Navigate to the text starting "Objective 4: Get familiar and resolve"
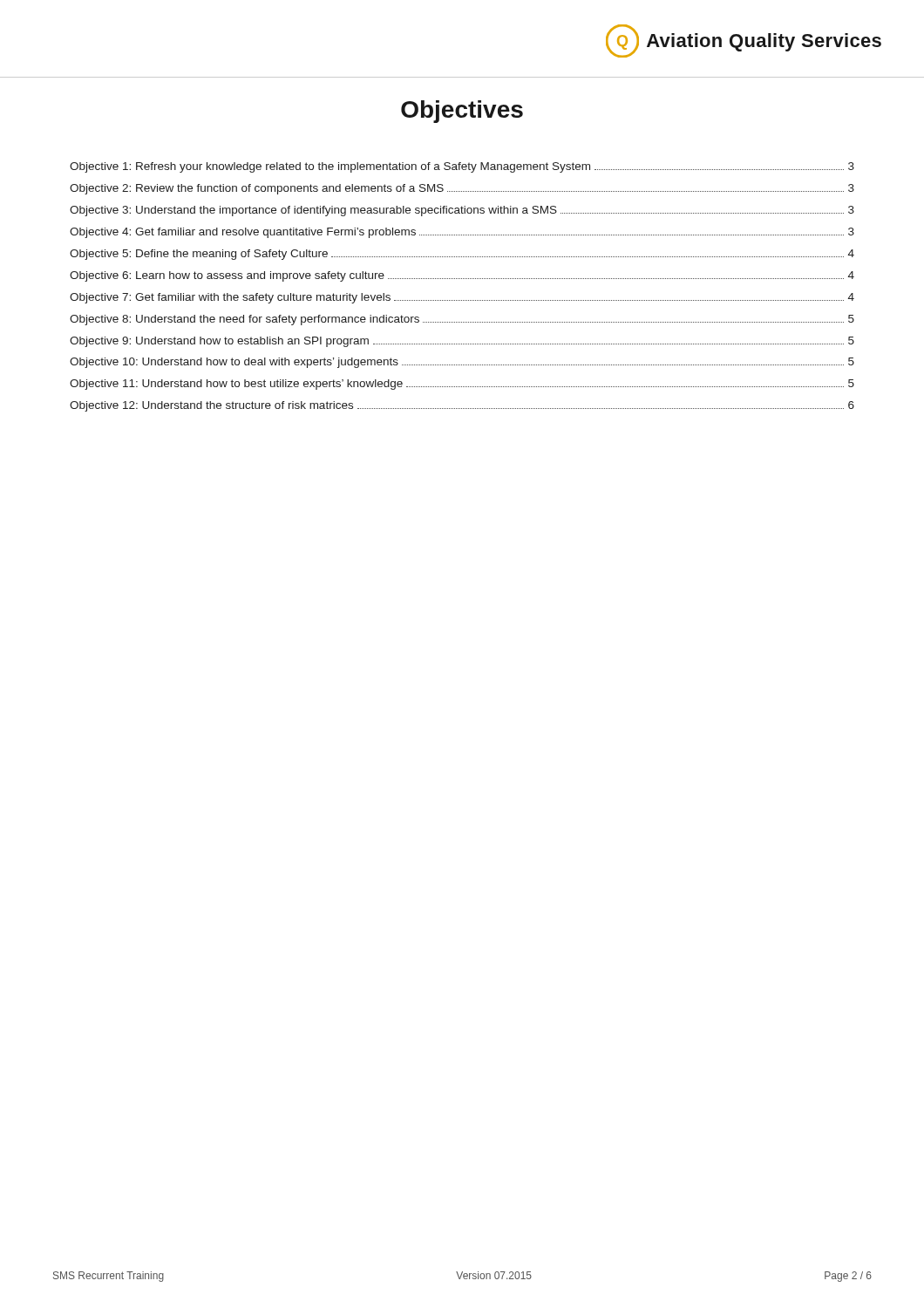Image resolution: width=924 pixels, height=1308 pixels. coord(462,232)
